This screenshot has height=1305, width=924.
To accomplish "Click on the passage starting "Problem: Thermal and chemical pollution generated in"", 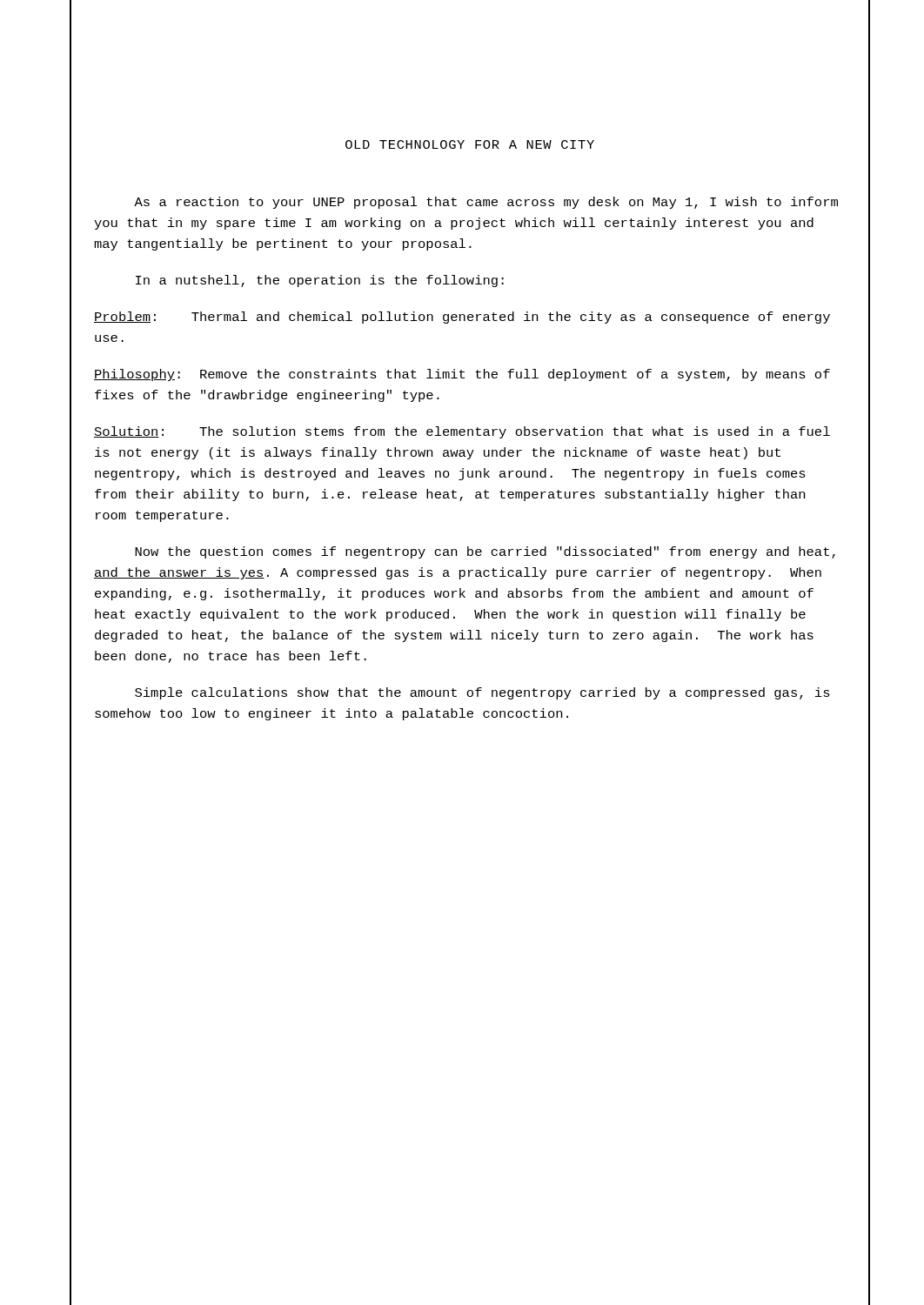I will [462, 328].
